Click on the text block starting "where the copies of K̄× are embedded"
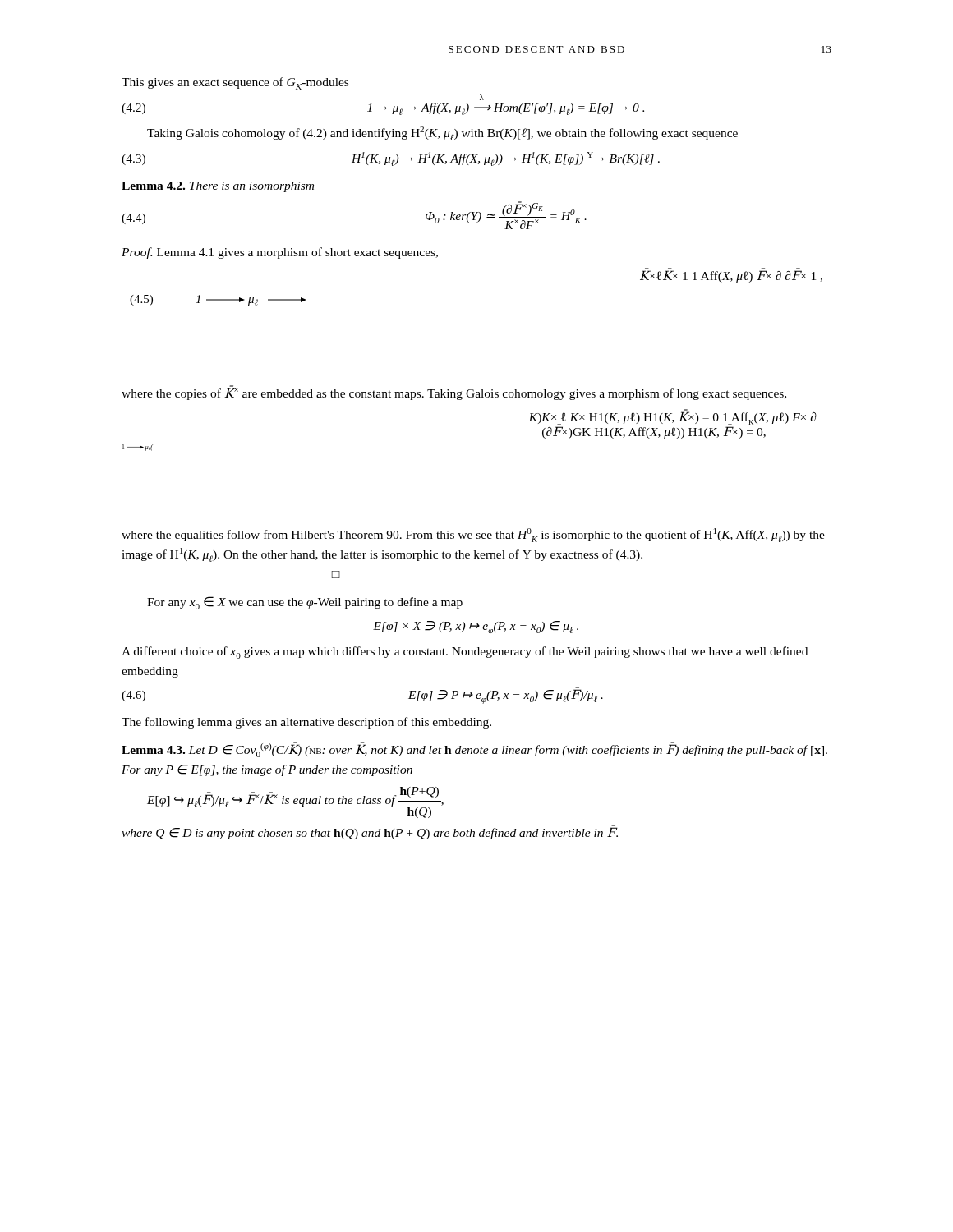The image size is (953, 1232). [454, 392]
